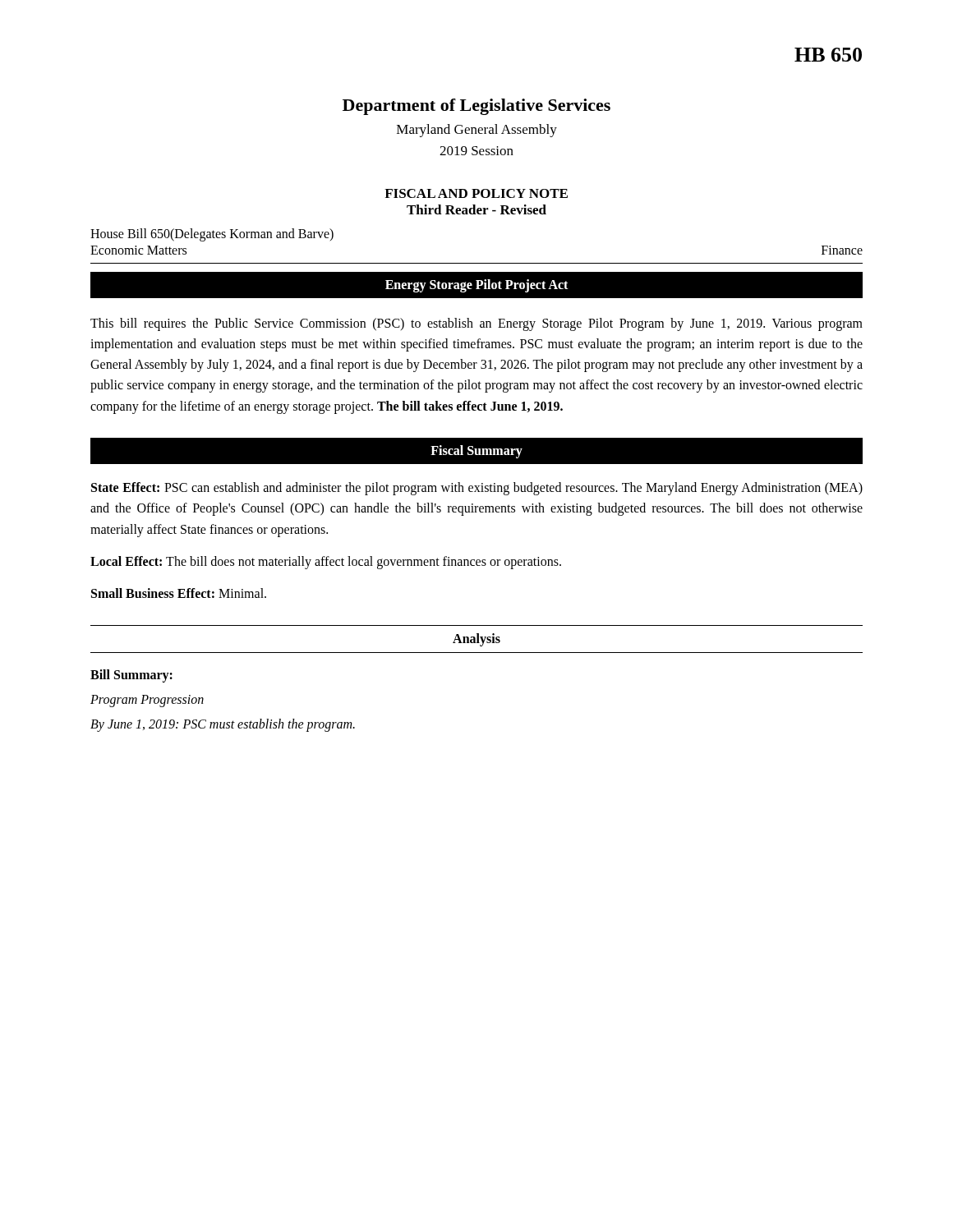Viewport: 953px width, 1232px height.
Task: Where does it say "Economic Matters"?
Action: pos(139,250)
